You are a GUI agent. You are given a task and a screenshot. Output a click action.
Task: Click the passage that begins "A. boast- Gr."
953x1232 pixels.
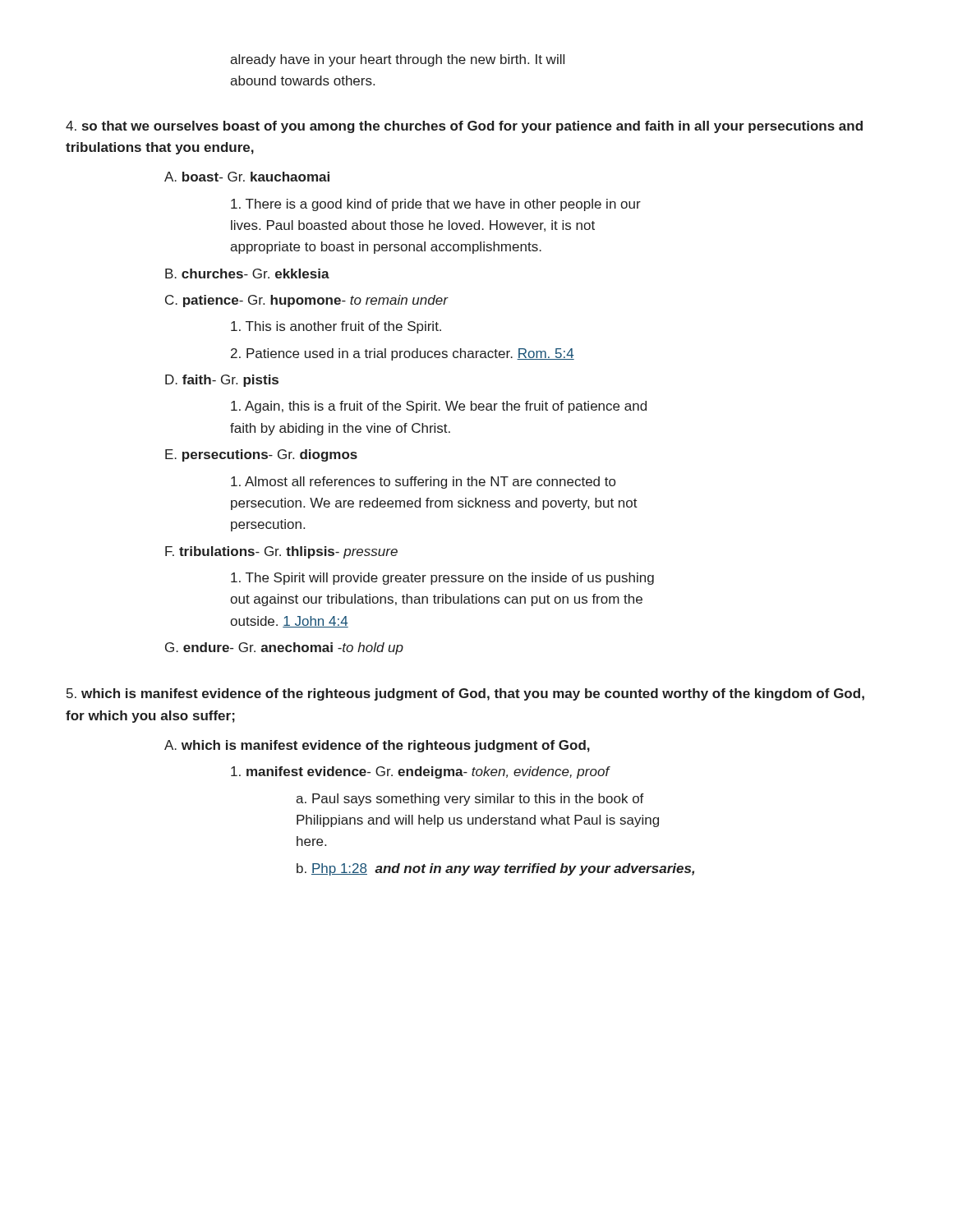(247, 177)
